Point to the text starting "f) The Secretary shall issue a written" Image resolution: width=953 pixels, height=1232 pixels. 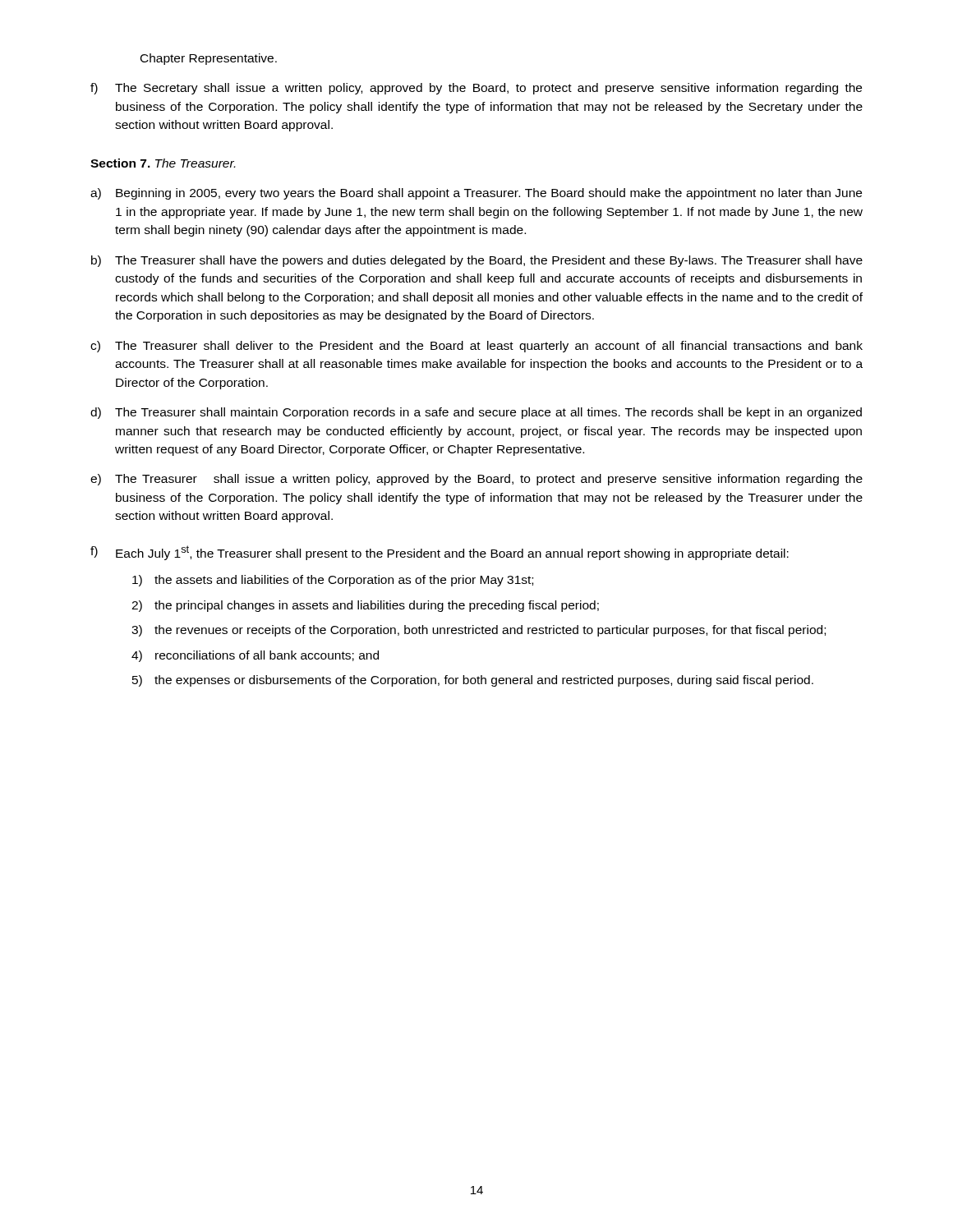click(476, 107)
